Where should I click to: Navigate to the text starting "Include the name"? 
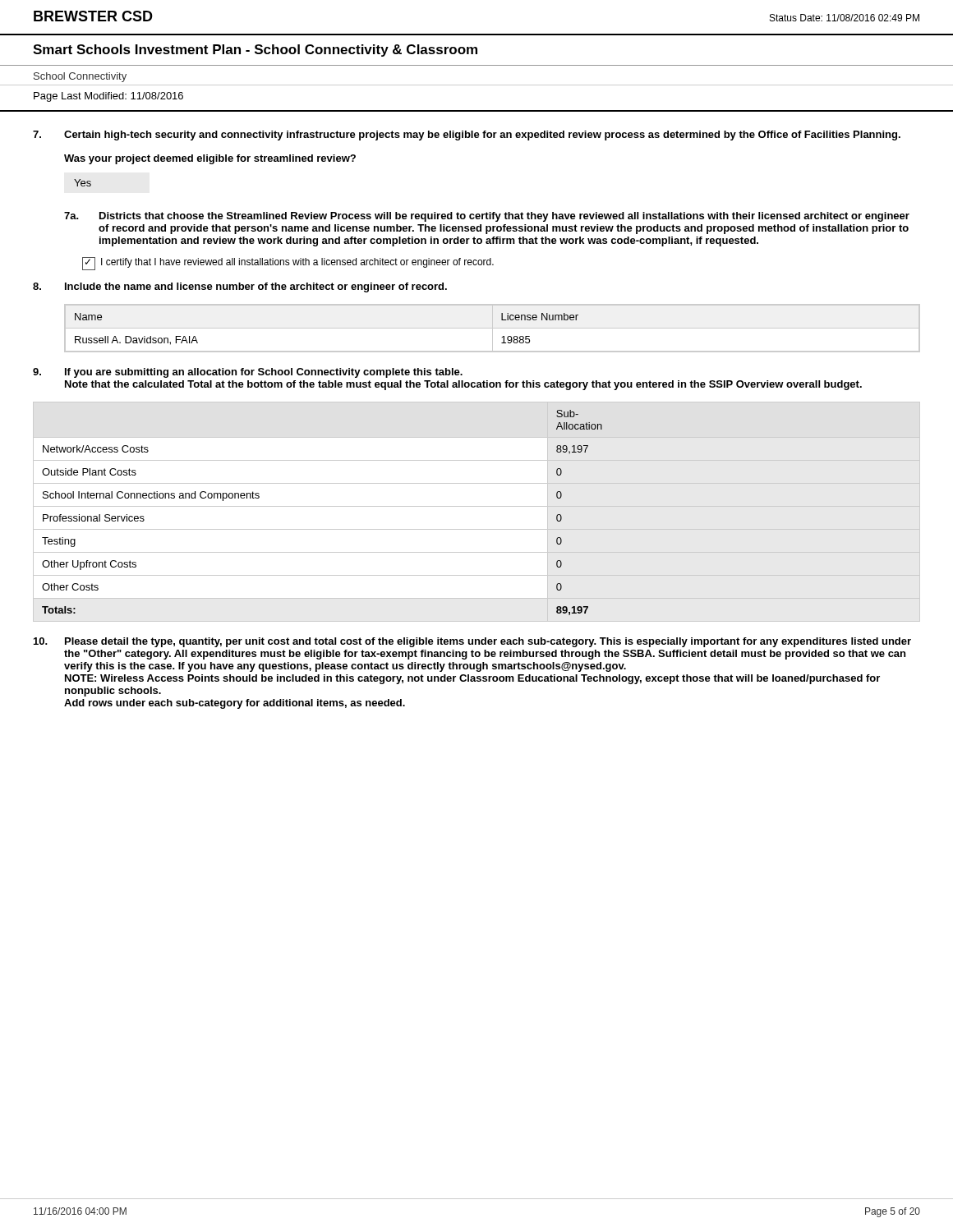pyautogui.click(x=256, y=286)
